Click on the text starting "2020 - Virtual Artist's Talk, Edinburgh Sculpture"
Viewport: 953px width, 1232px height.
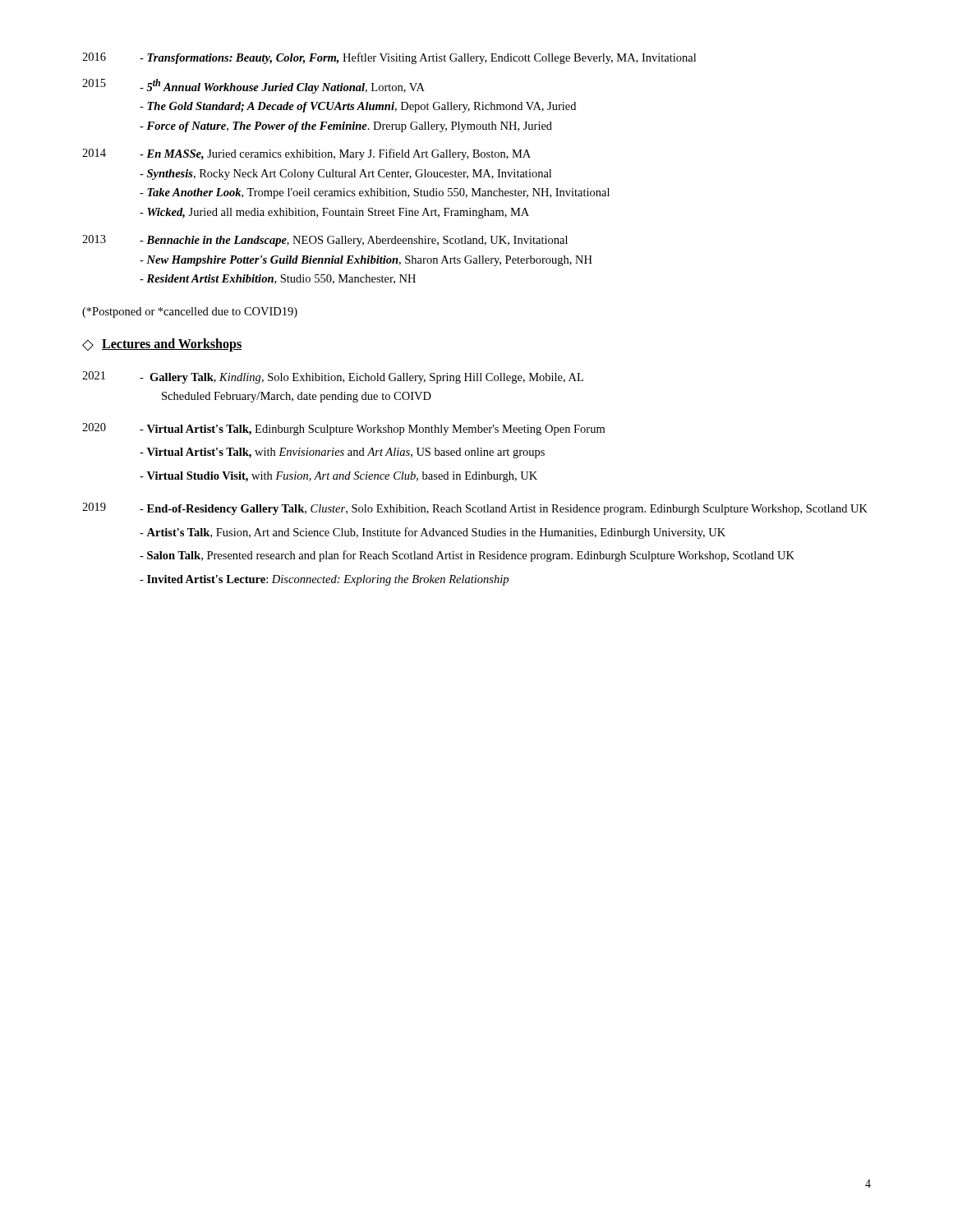pyautogui.click(x=476, y=455)
